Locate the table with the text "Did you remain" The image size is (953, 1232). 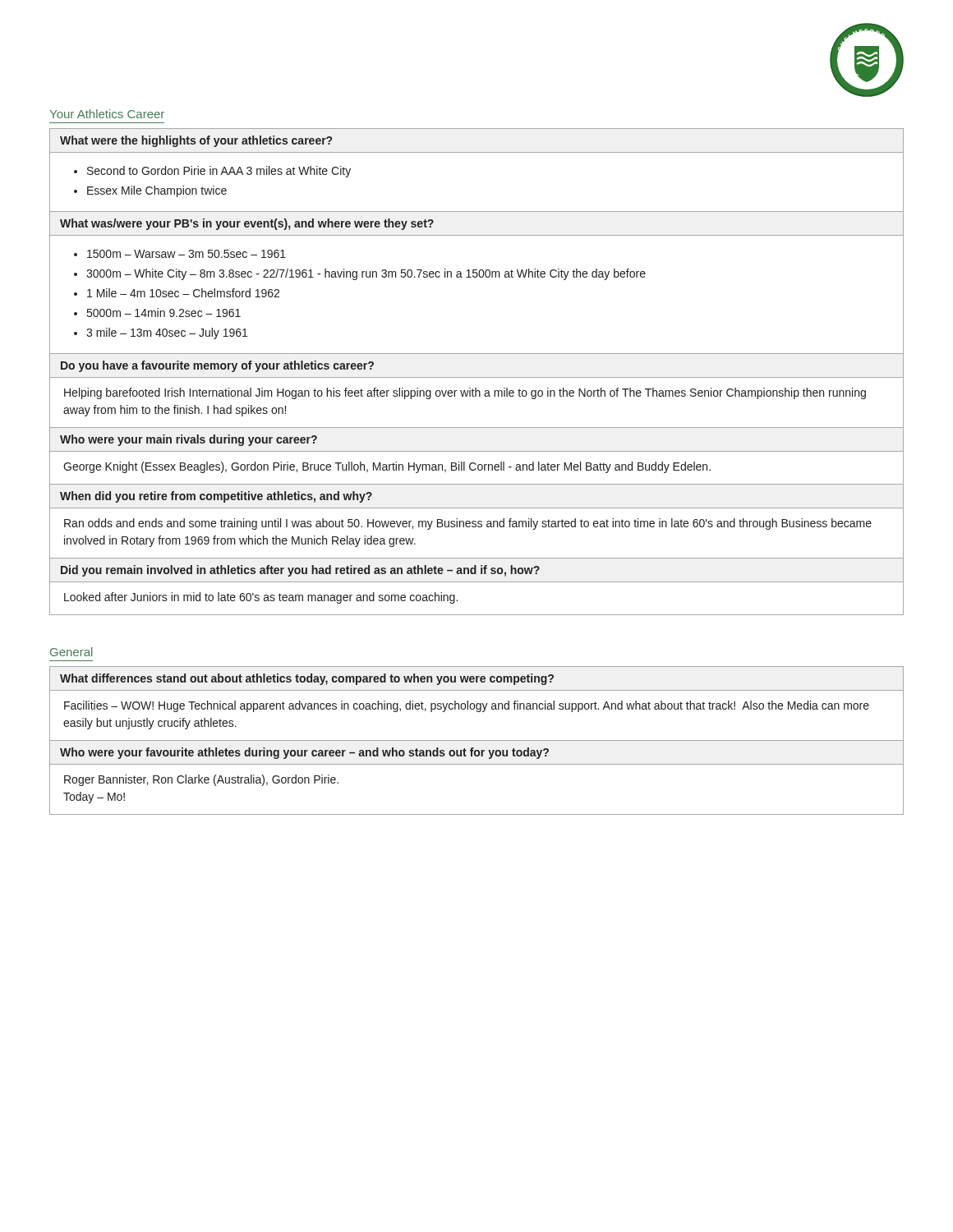click(476, 587)
